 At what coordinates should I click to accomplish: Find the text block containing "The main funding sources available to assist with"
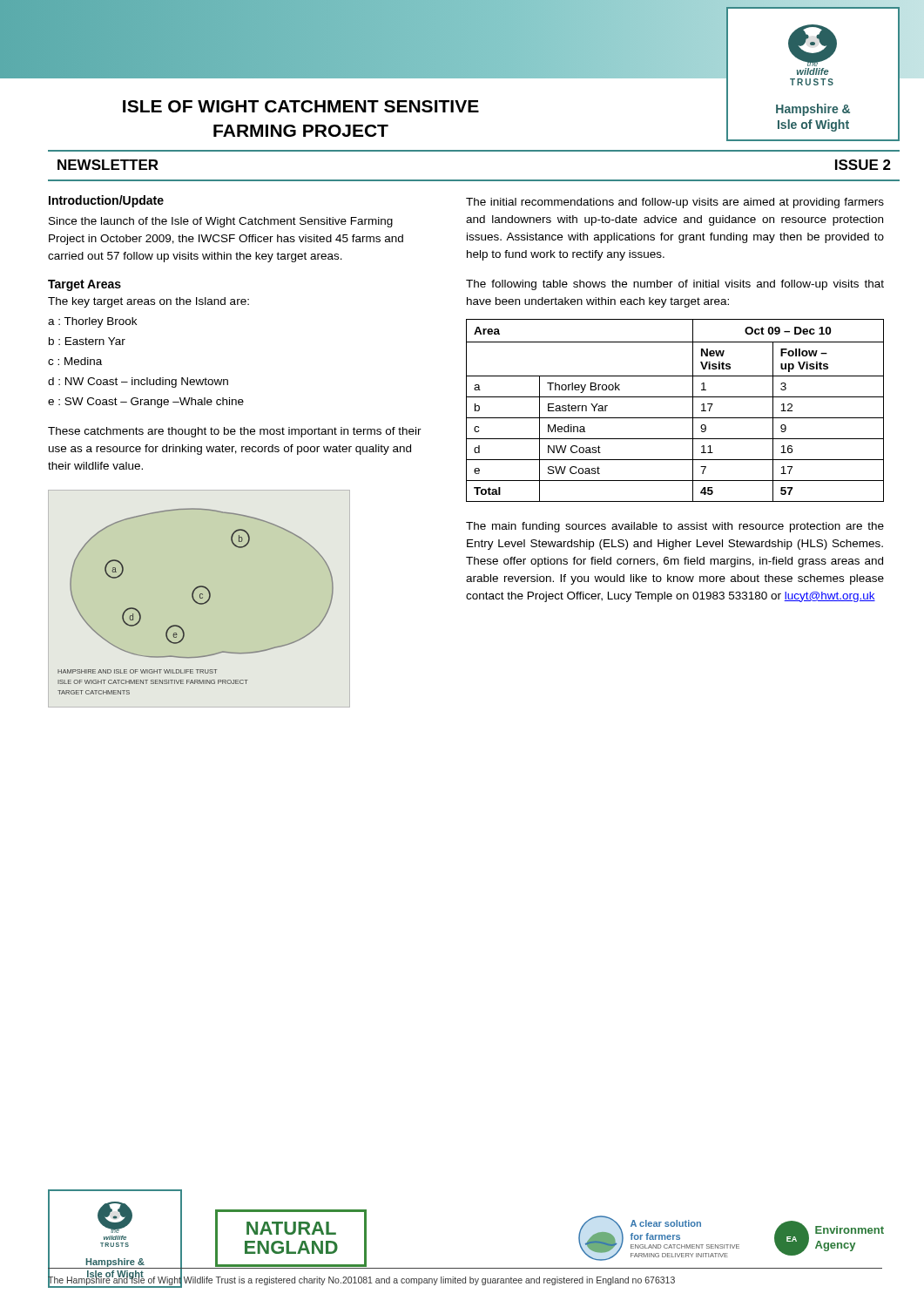[x=675, y=561]
